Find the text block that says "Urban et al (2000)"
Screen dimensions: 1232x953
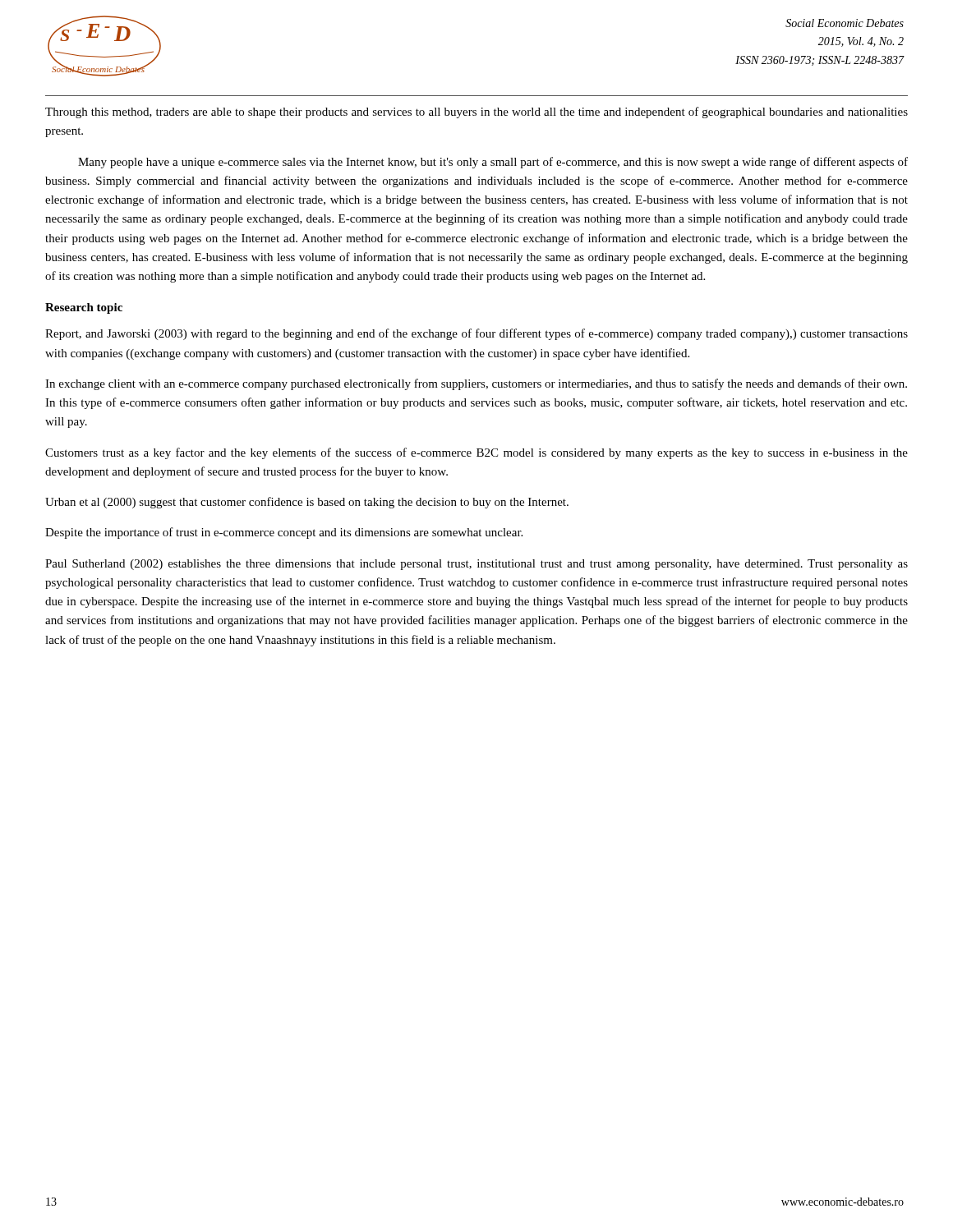tap(476, 502)
